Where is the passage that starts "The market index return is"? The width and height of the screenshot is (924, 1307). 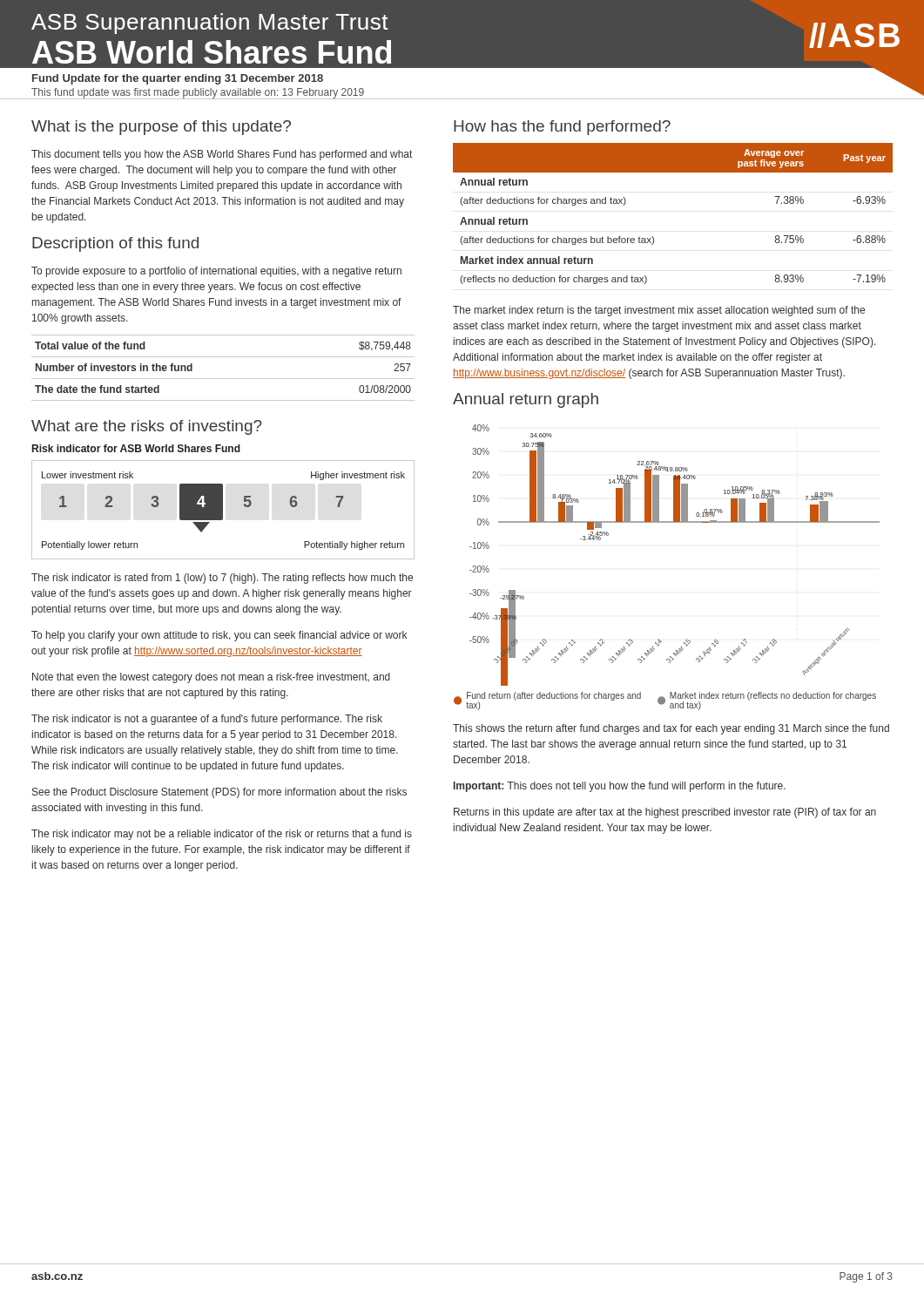[x=673, y=342]
